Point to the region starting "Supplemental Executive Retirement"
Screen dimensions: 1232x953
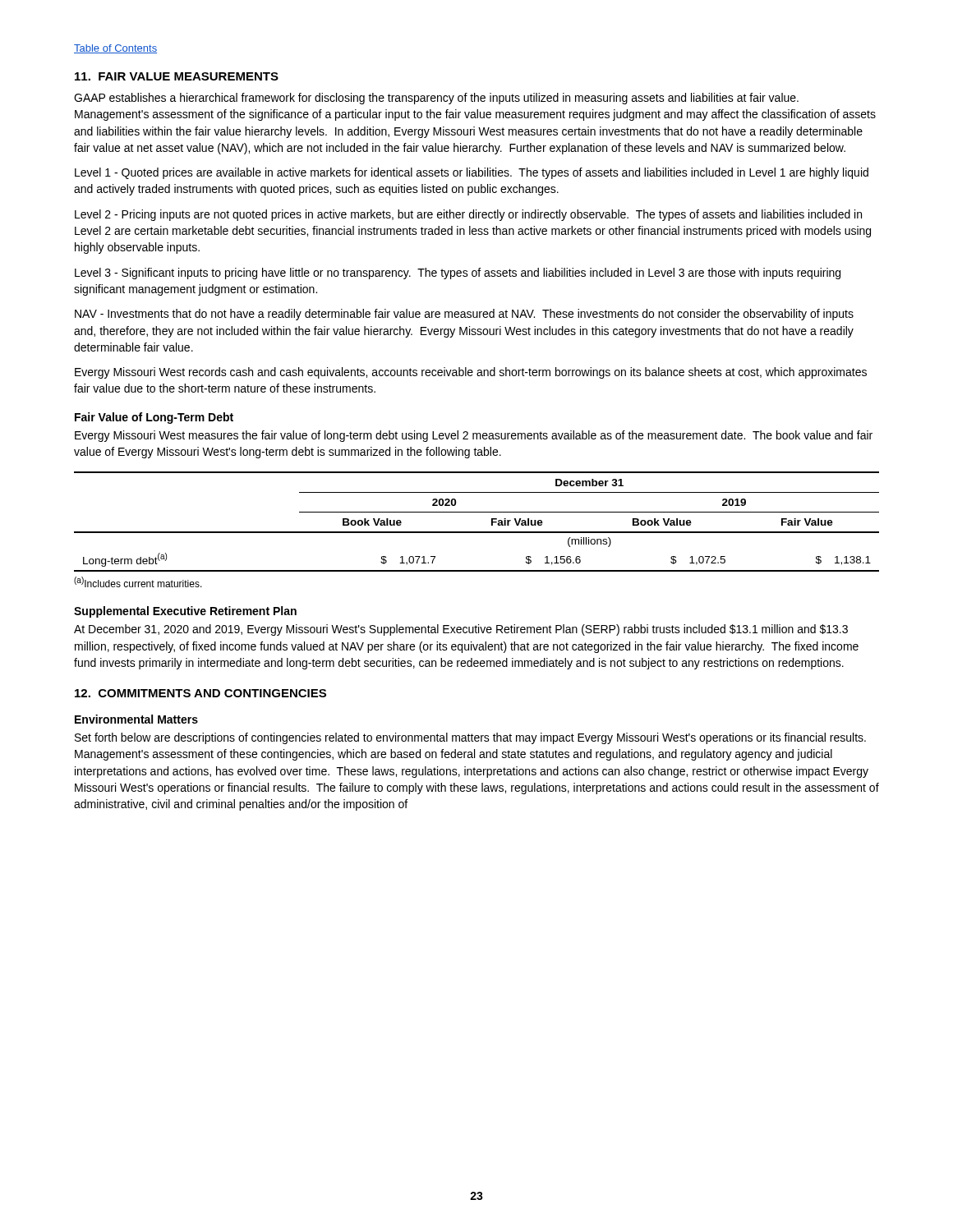tap(185, 612)
